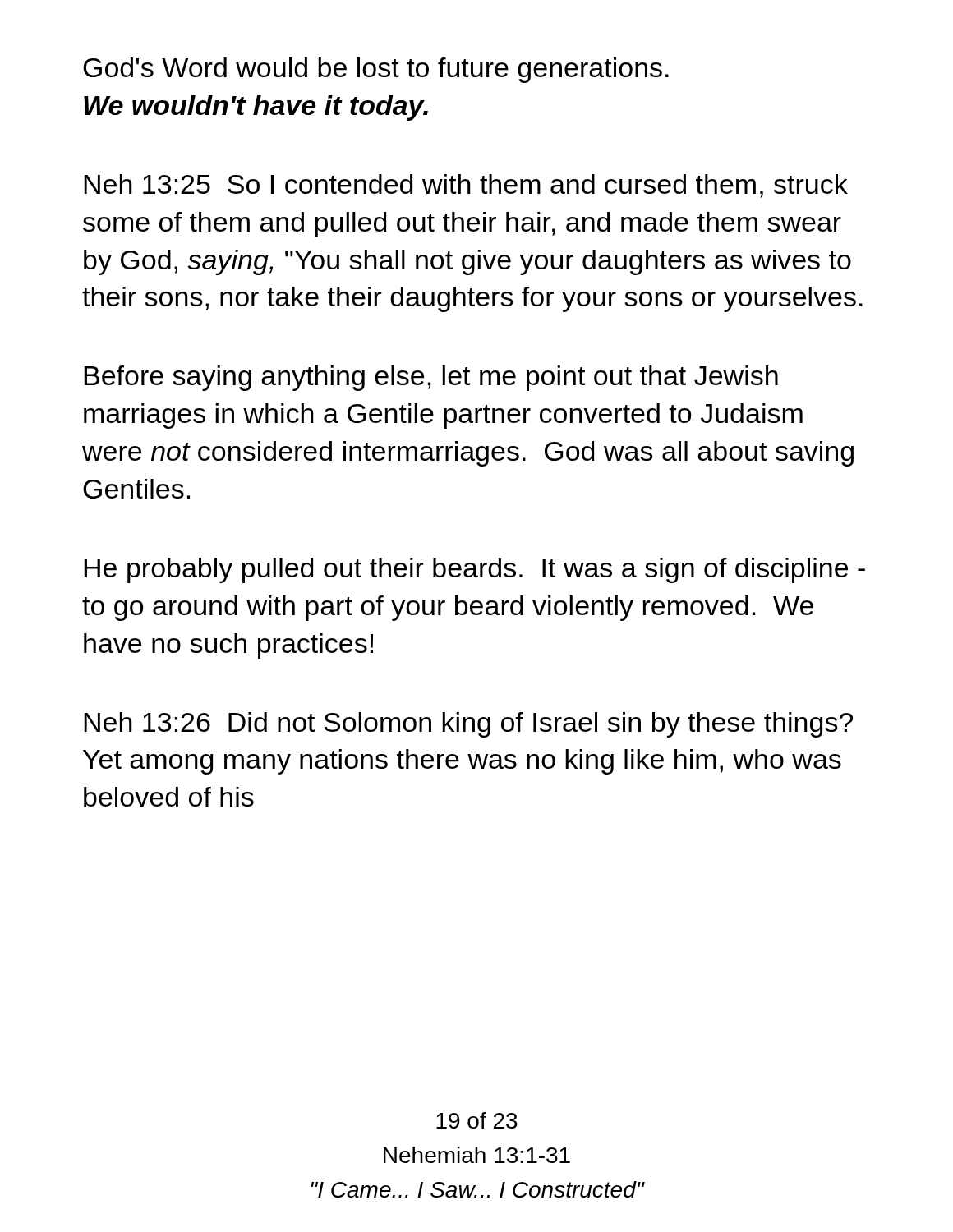Where is the passage that starts "God's Word would be lost to"?
Screen dimensions: 1232x953
[376, 86]
